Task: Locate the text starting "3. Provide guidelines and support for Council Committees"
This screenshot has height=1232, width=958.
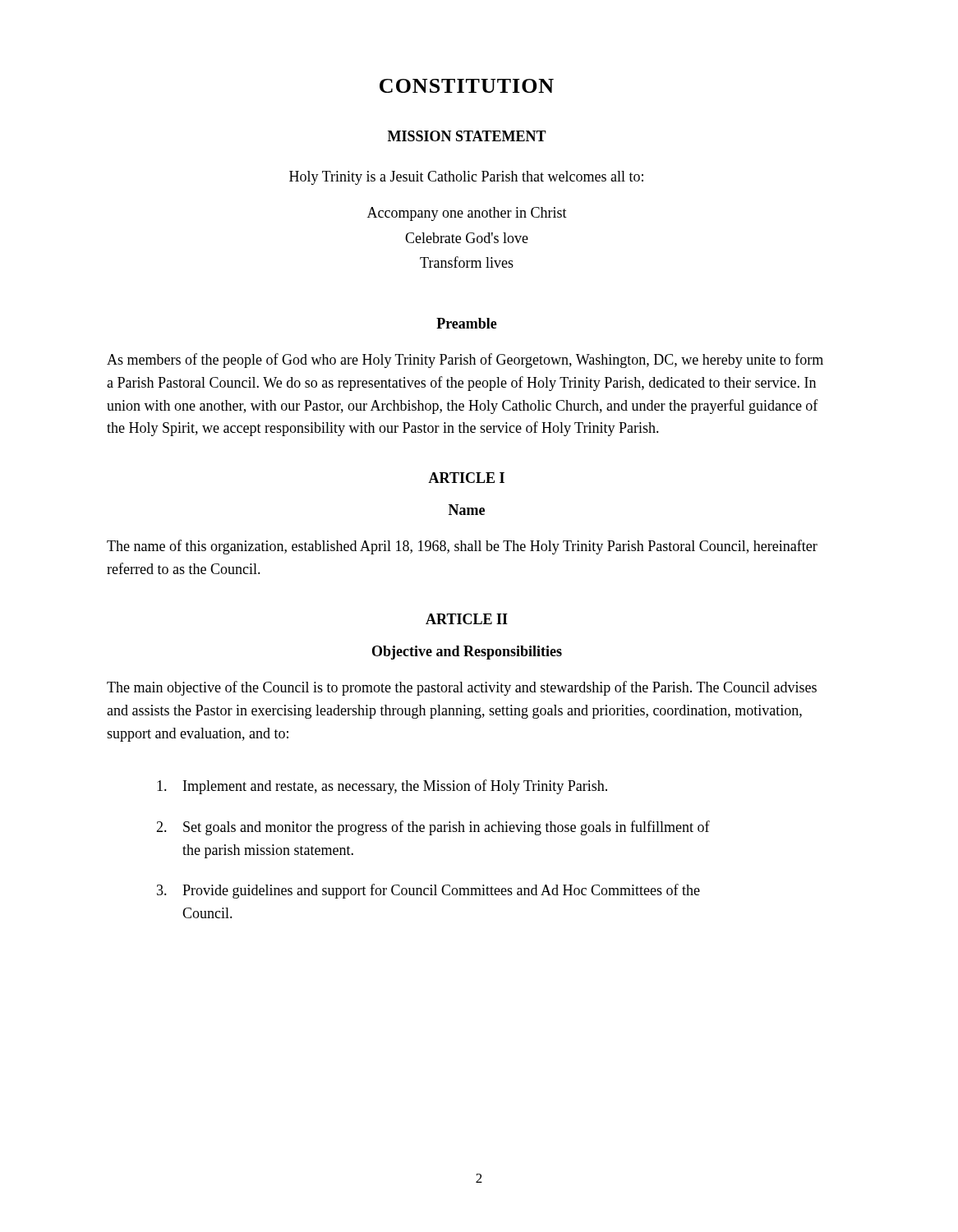Action: click(491, 903)
